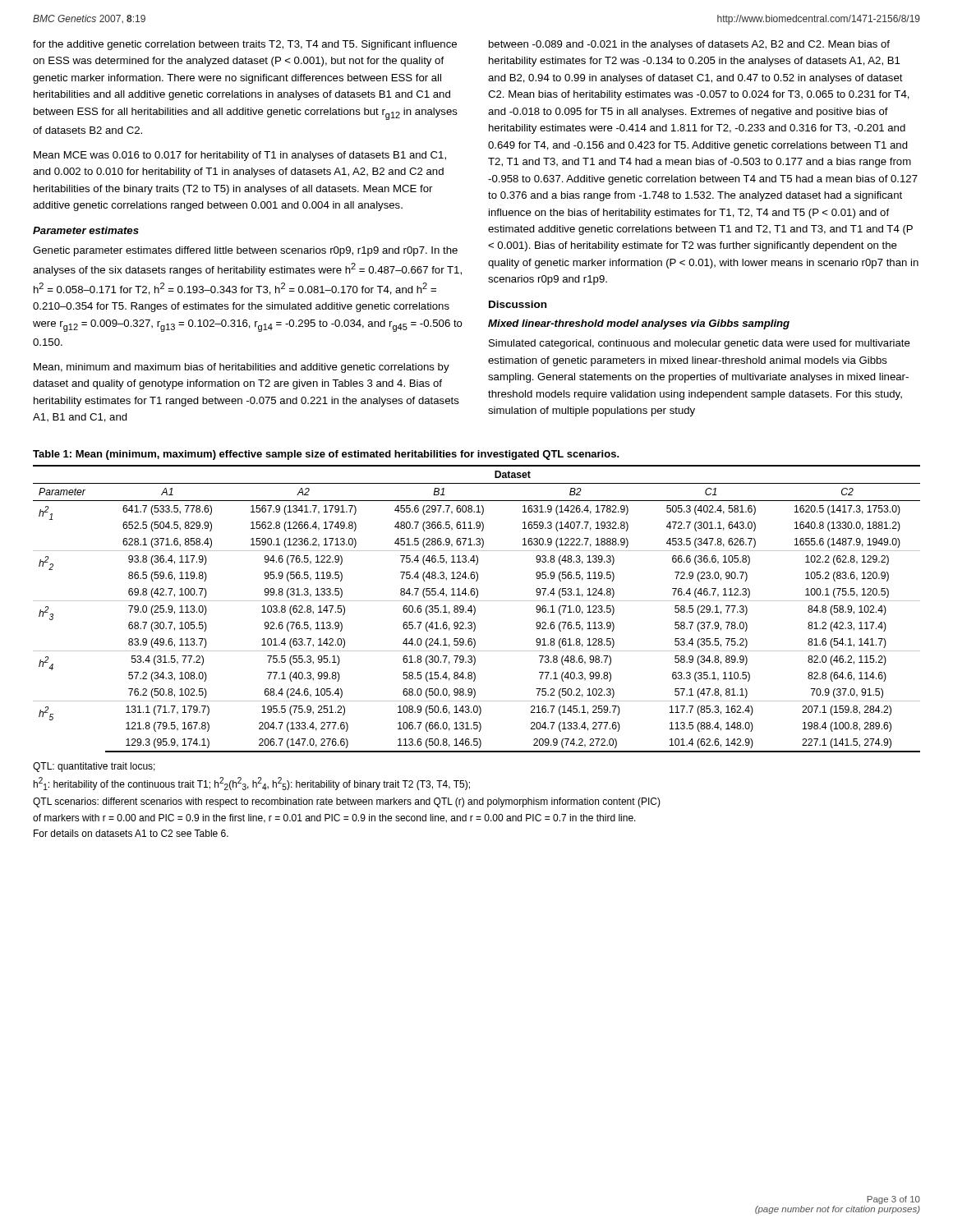Locate the text starting "for the additive genetic correlation between"
953x1232 pixels.
pos(249,87)
